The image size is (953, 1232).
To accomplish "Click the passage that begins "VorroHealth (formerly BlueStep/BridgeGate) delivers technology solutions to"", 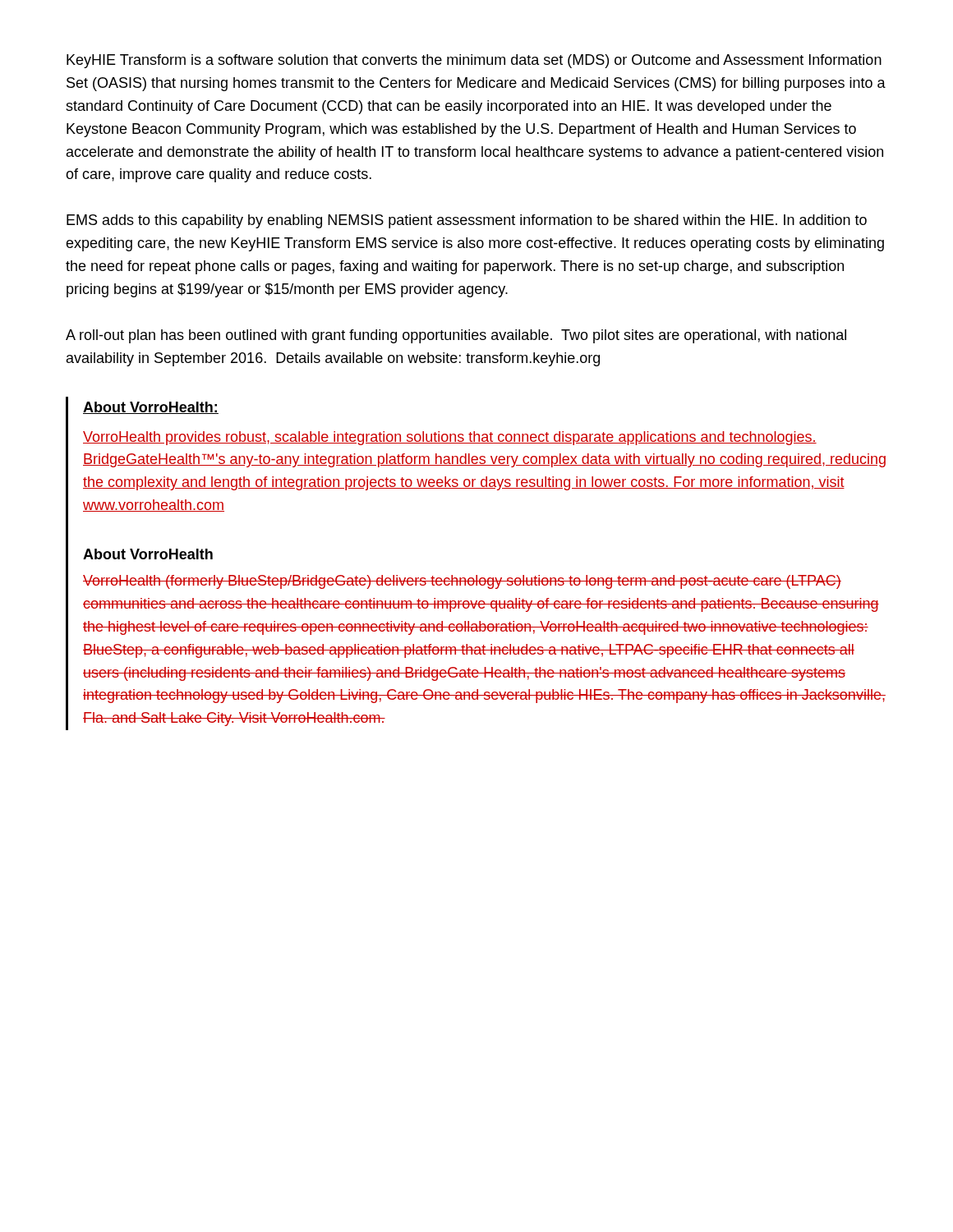I will 484,649.
